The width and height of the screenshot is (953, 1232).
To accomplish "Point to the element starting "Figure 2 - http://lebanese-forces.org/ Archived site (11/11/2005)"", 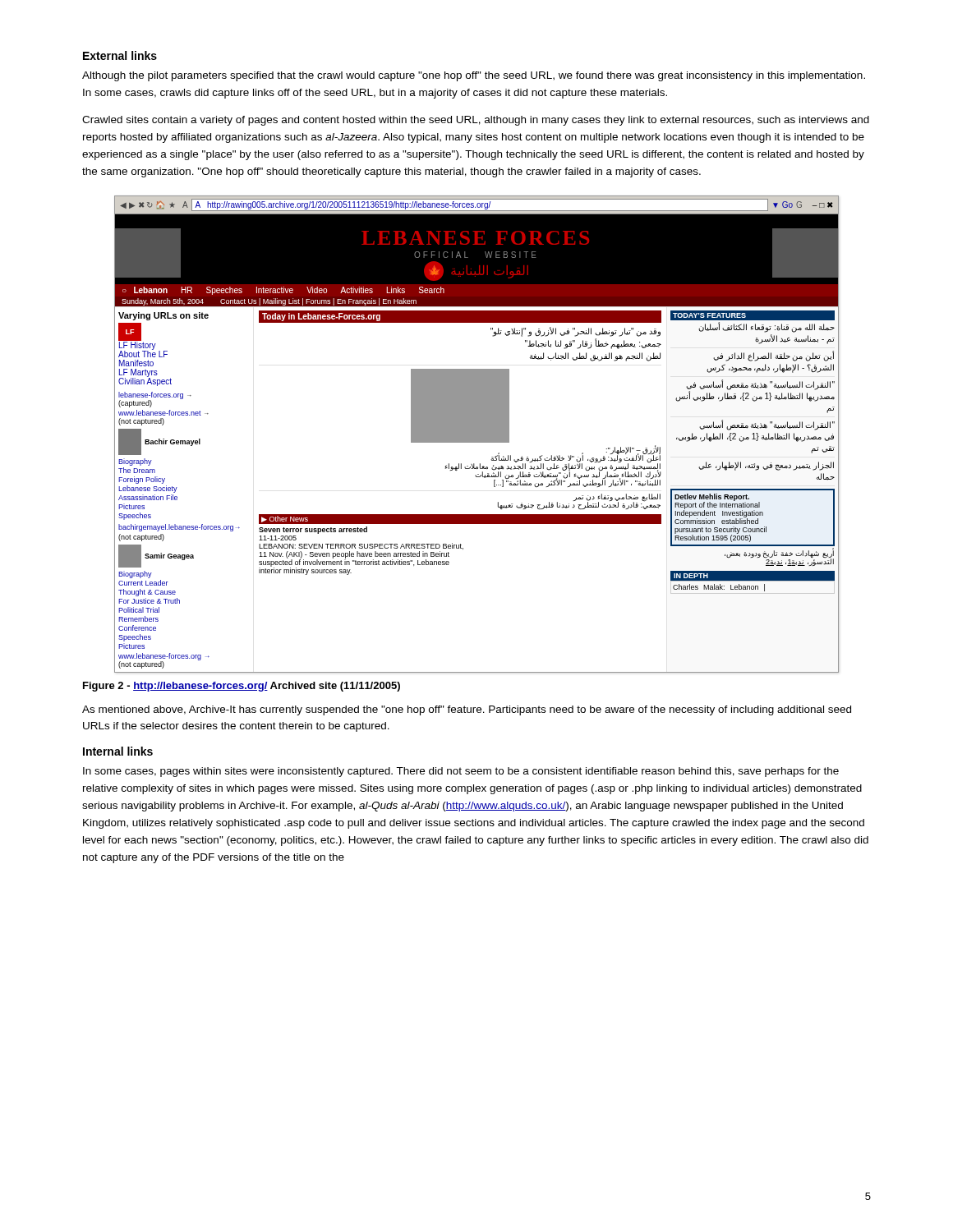I will point(241,685).
